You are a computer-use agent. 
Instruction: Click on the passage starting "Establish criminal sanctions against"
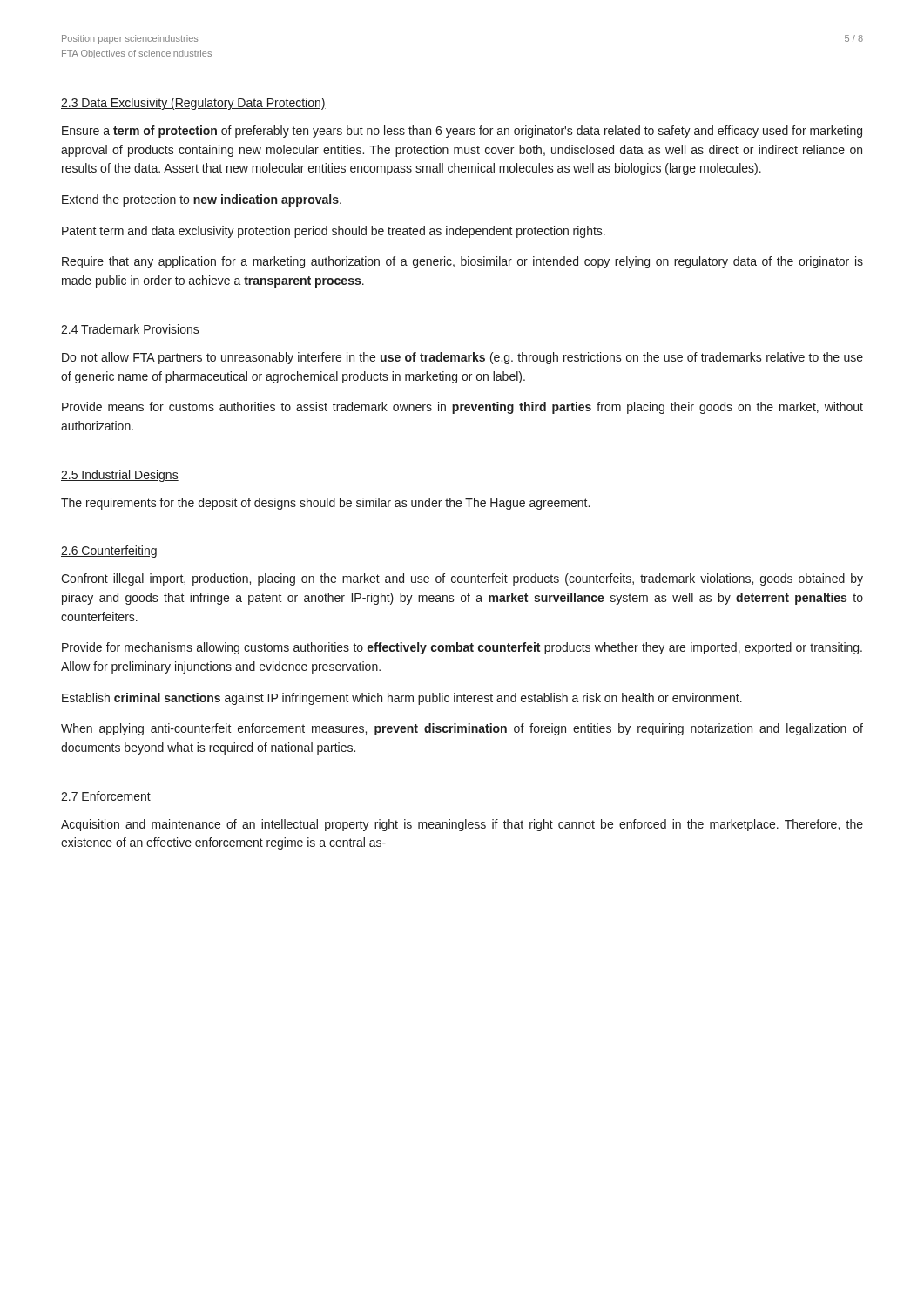pyautogui.click(x=402, y=698)
